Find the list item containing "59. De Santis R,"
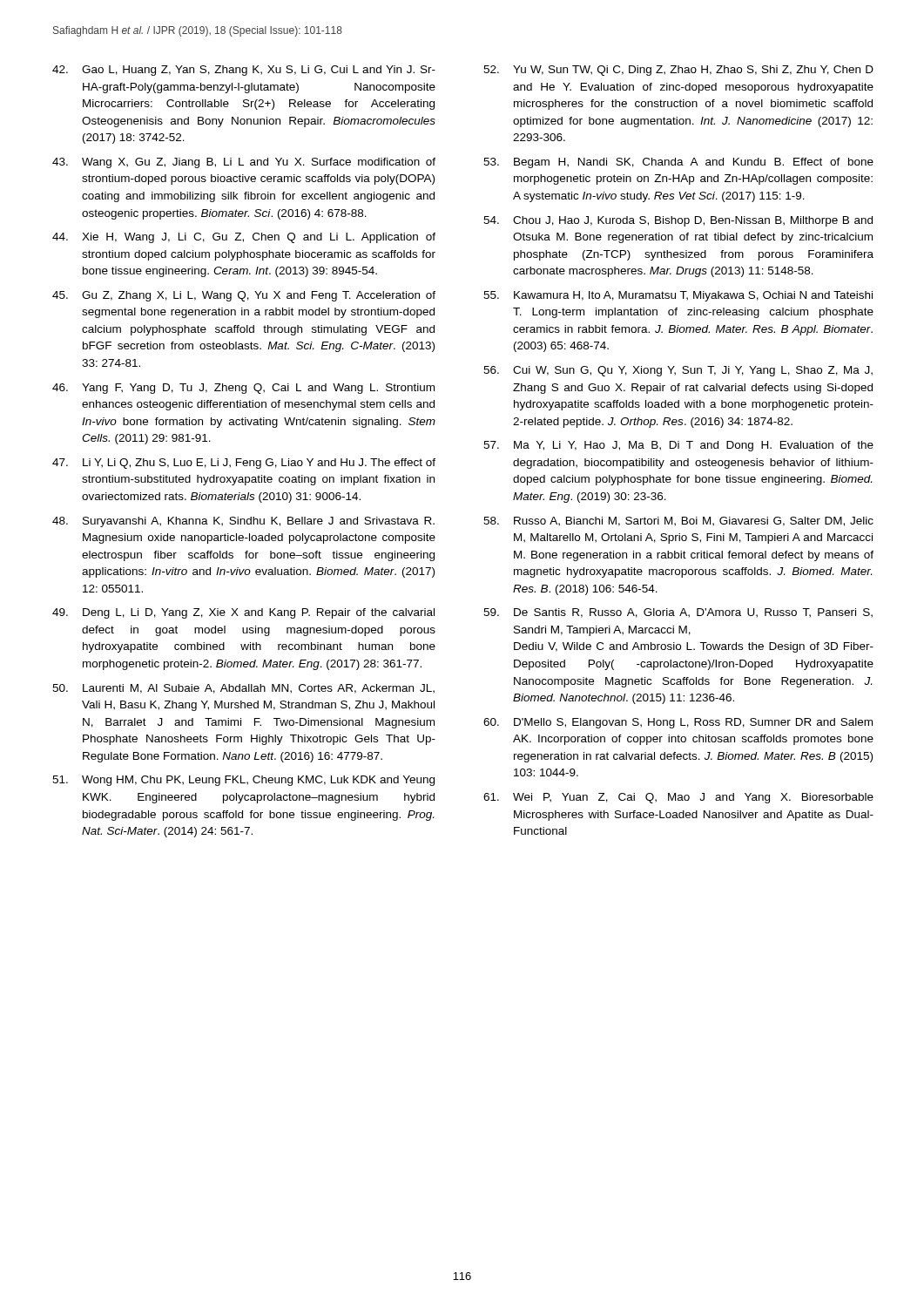The height and width of the screenshot is (1307, 924). tap(678, 655)
